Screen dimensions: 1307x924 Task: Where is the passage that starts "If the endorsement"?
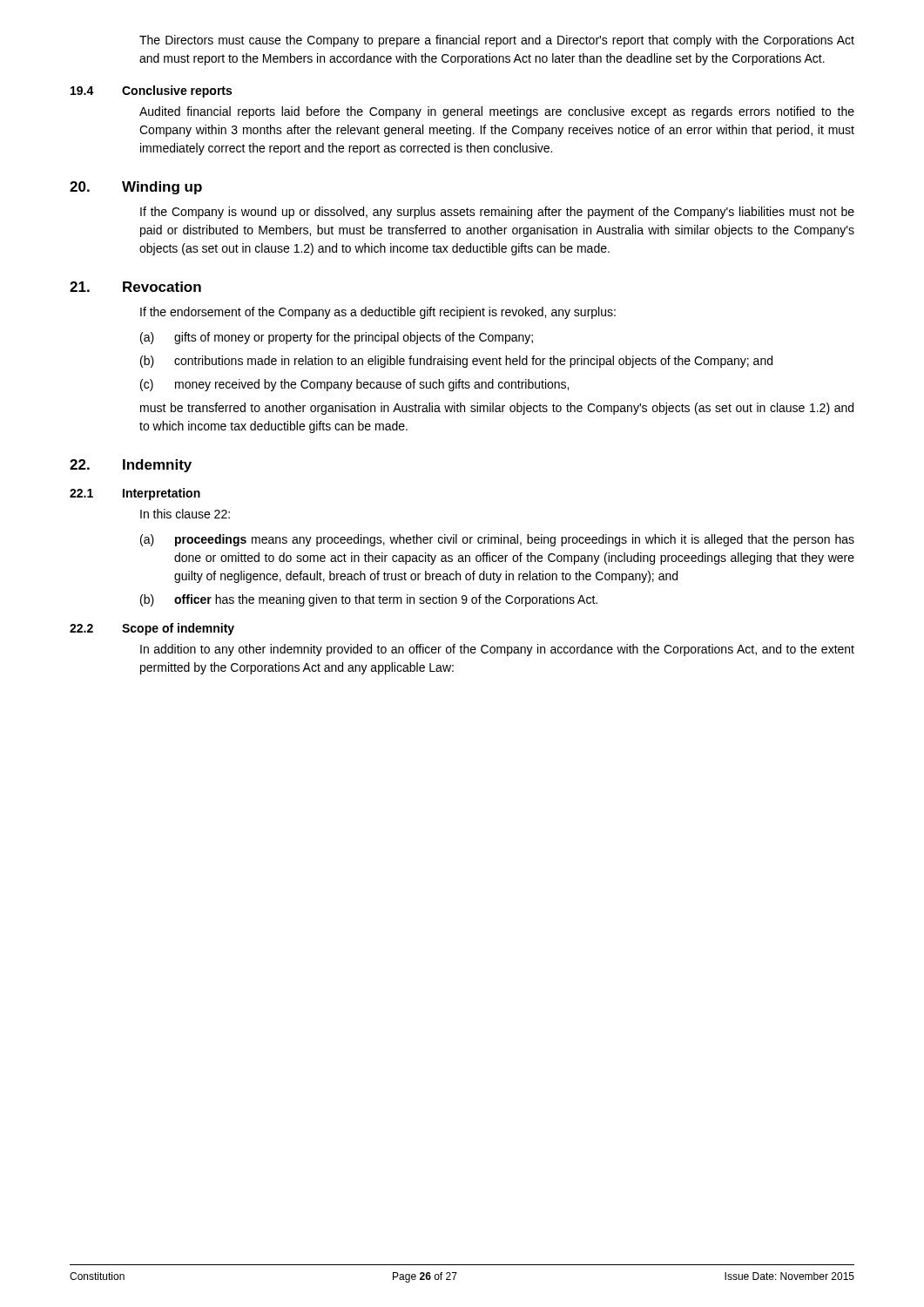378,312
